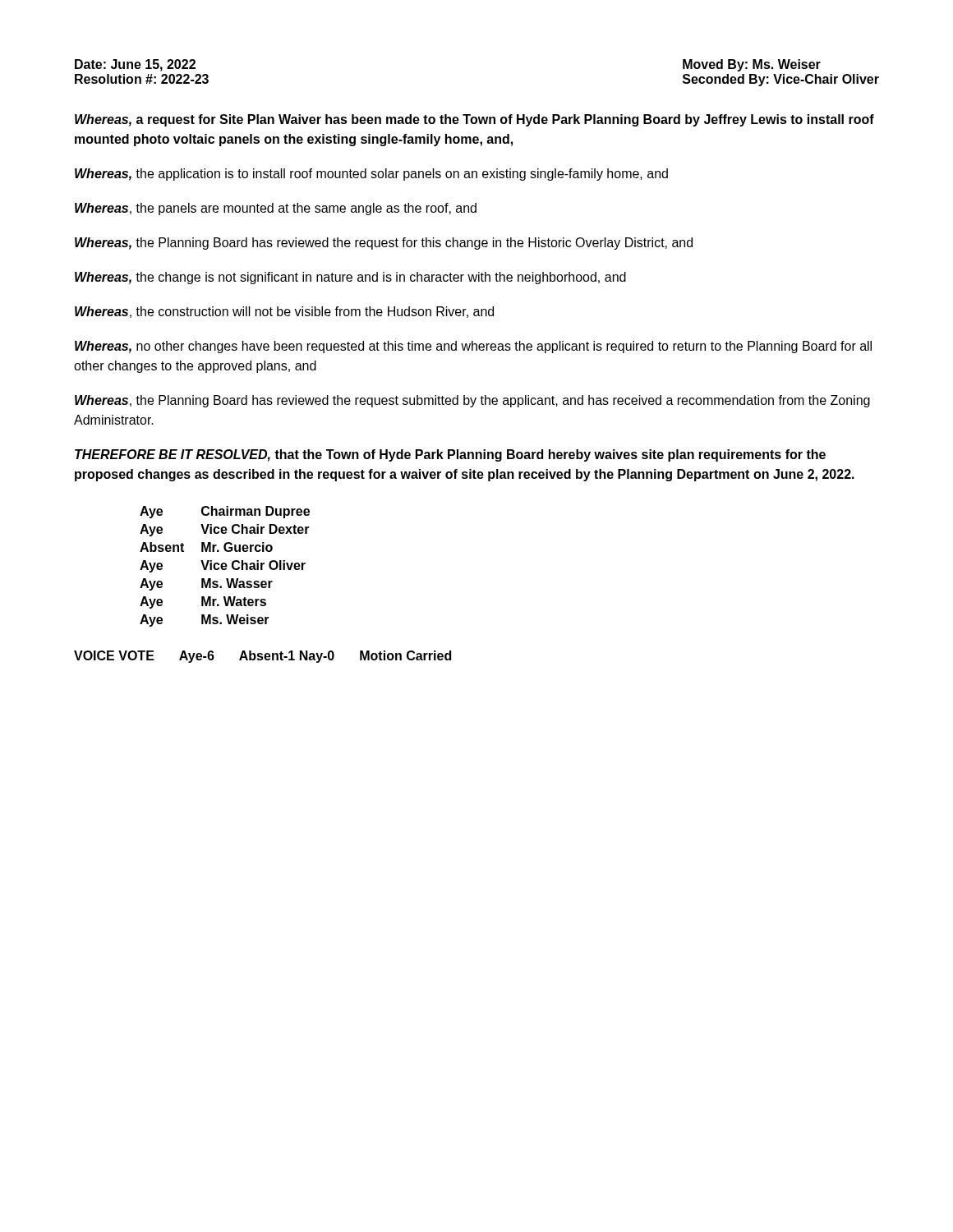Point to the text starting "Whereas, the panels are mounted at the"
The image size is (953, 1232).
(276, 208)
